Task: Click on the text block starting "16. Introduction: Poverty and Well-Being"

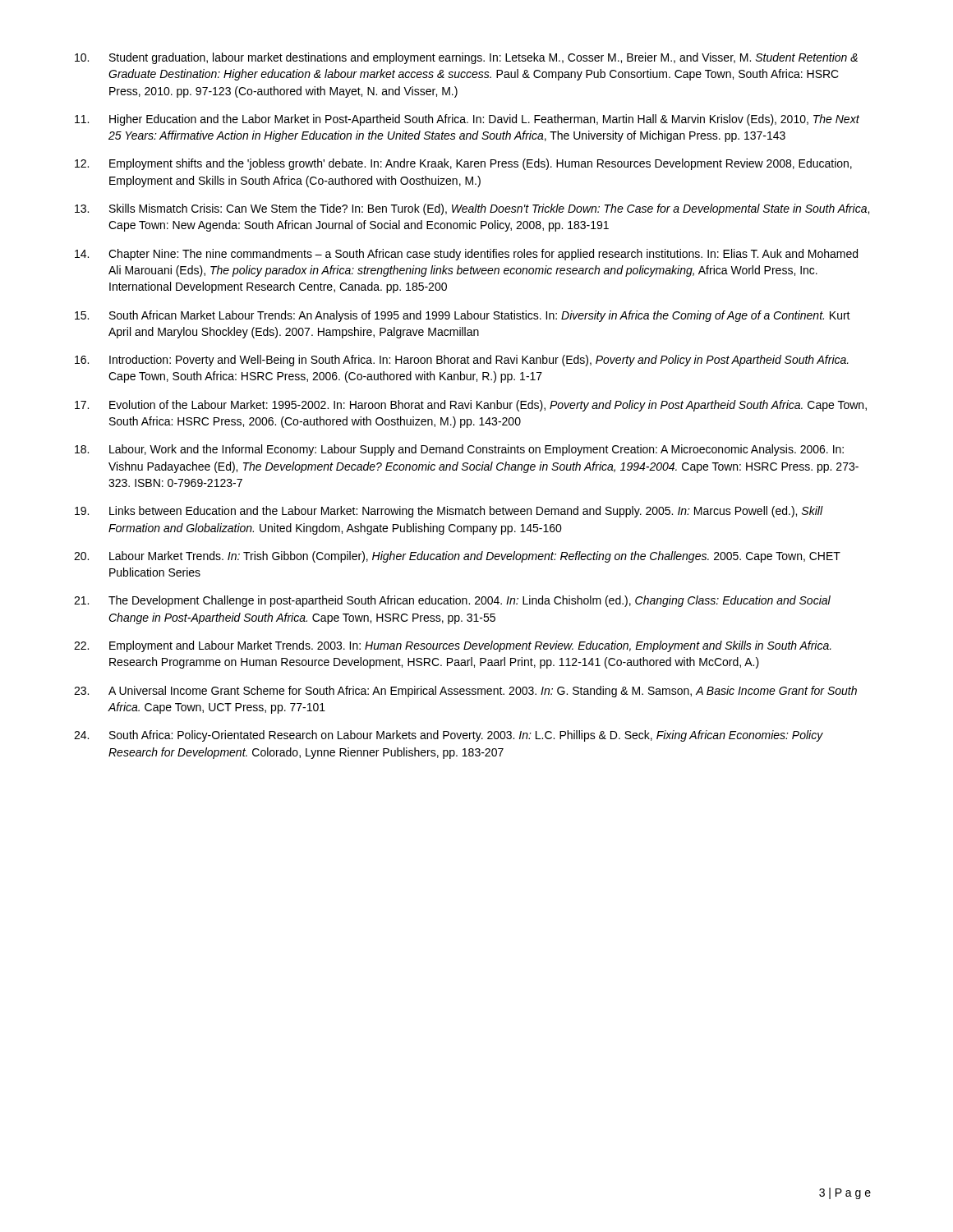Action: click(x=472, y=368)
